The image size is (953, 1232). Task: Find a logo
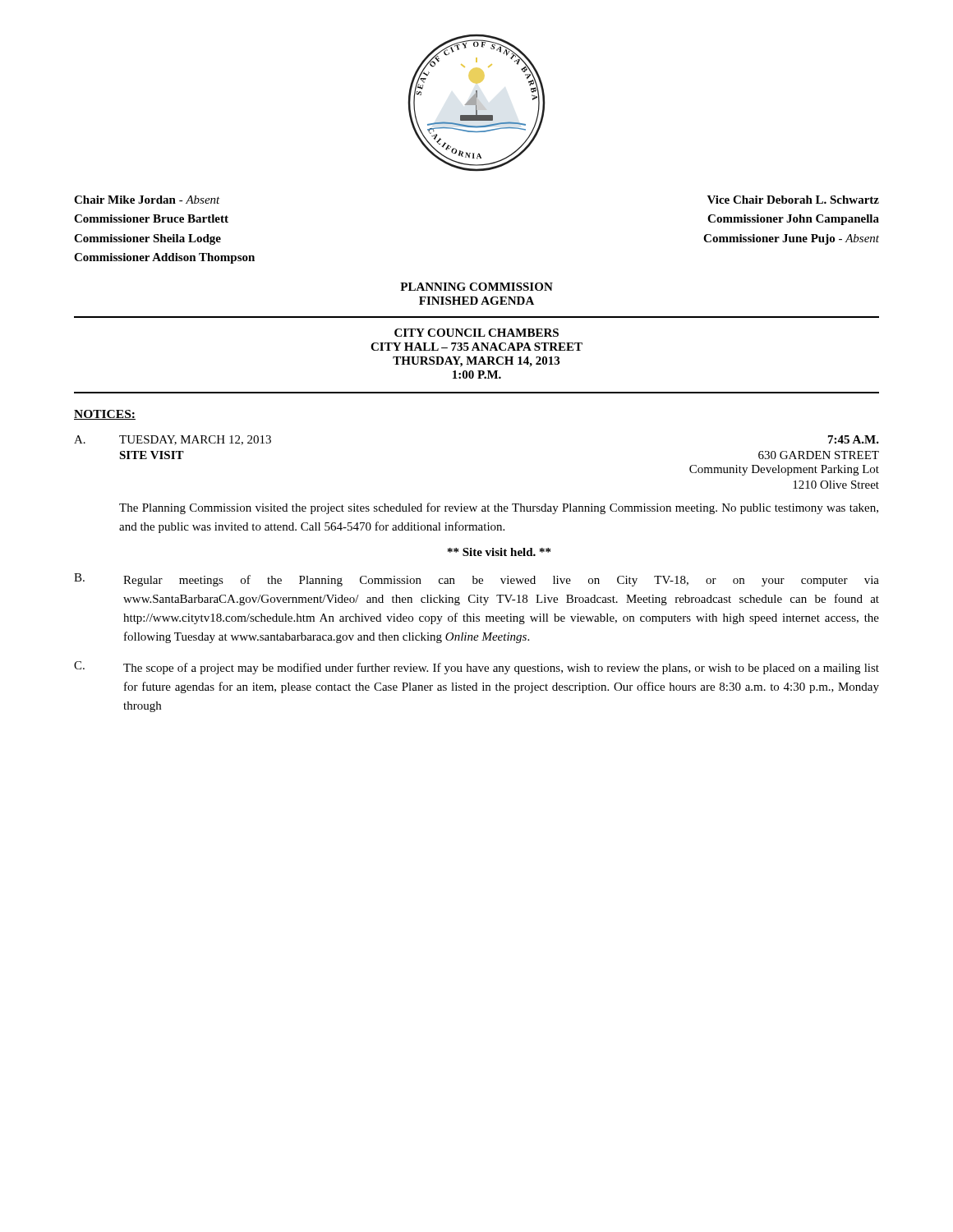click(476, 104)
